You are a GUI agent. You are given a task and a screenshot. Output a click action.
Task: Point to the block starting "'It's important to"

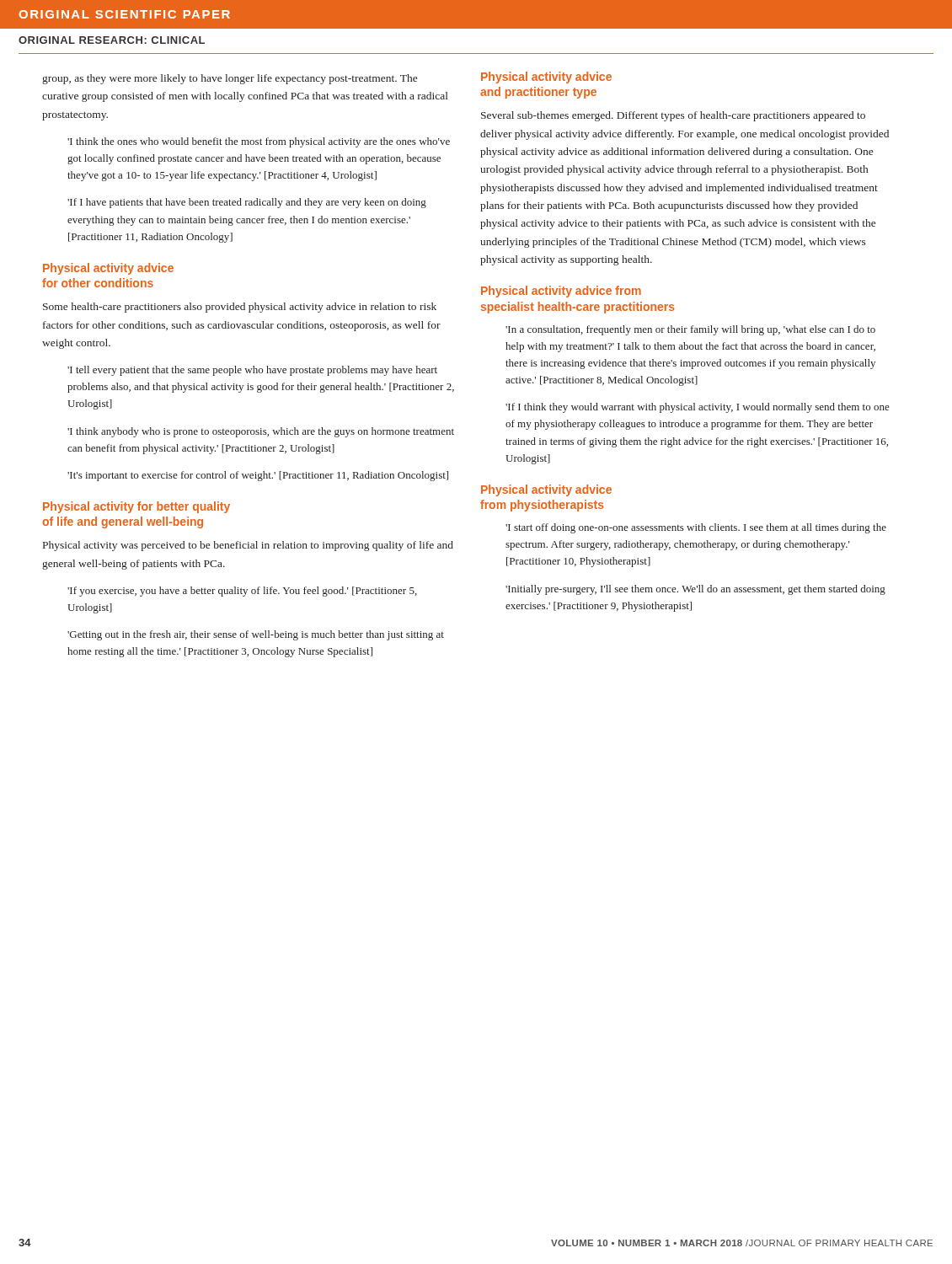[x=258, y=475]
